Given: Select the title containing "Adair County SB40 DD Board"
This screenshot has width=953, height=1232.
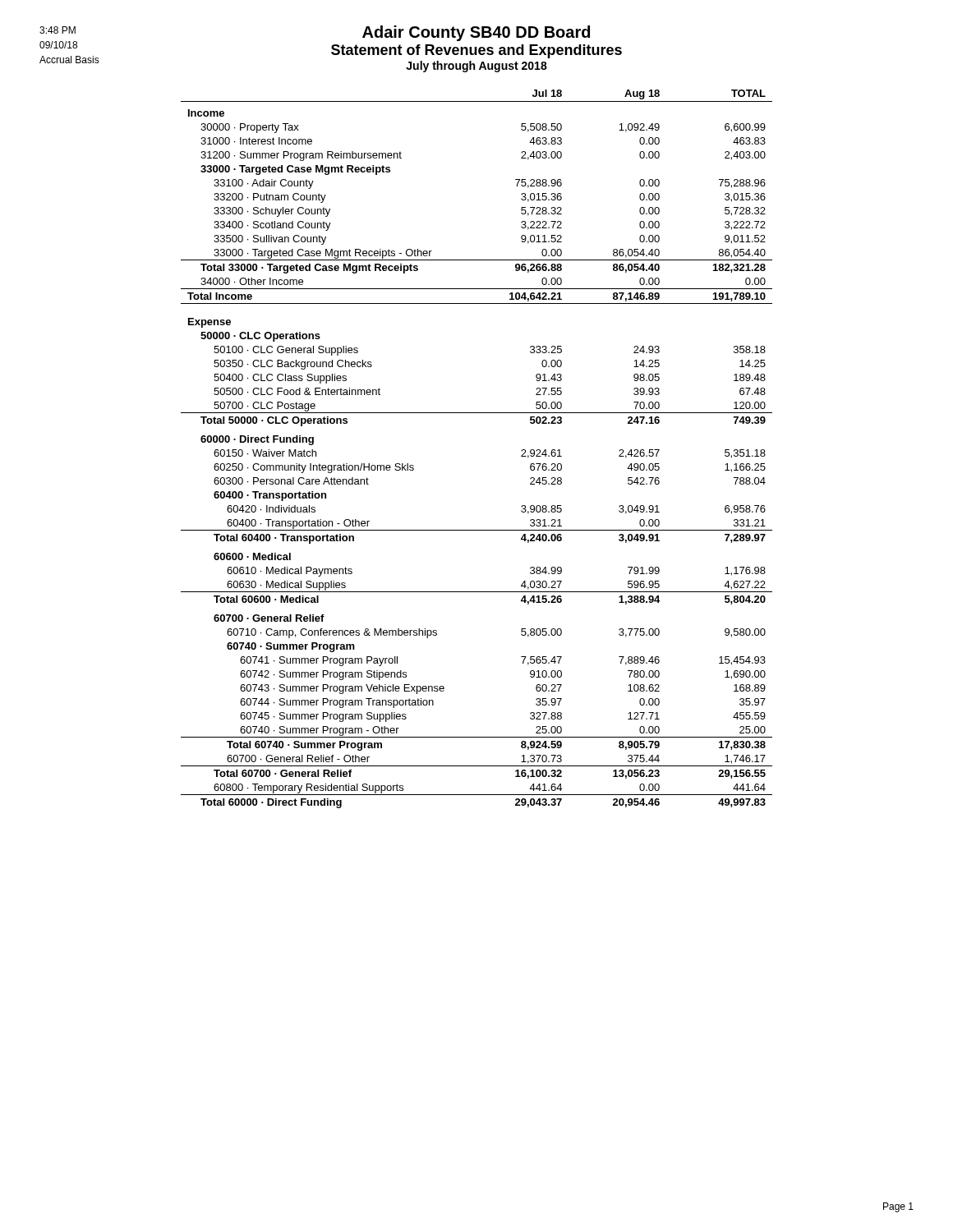Looking at the screenshot, I should (476, 32).
